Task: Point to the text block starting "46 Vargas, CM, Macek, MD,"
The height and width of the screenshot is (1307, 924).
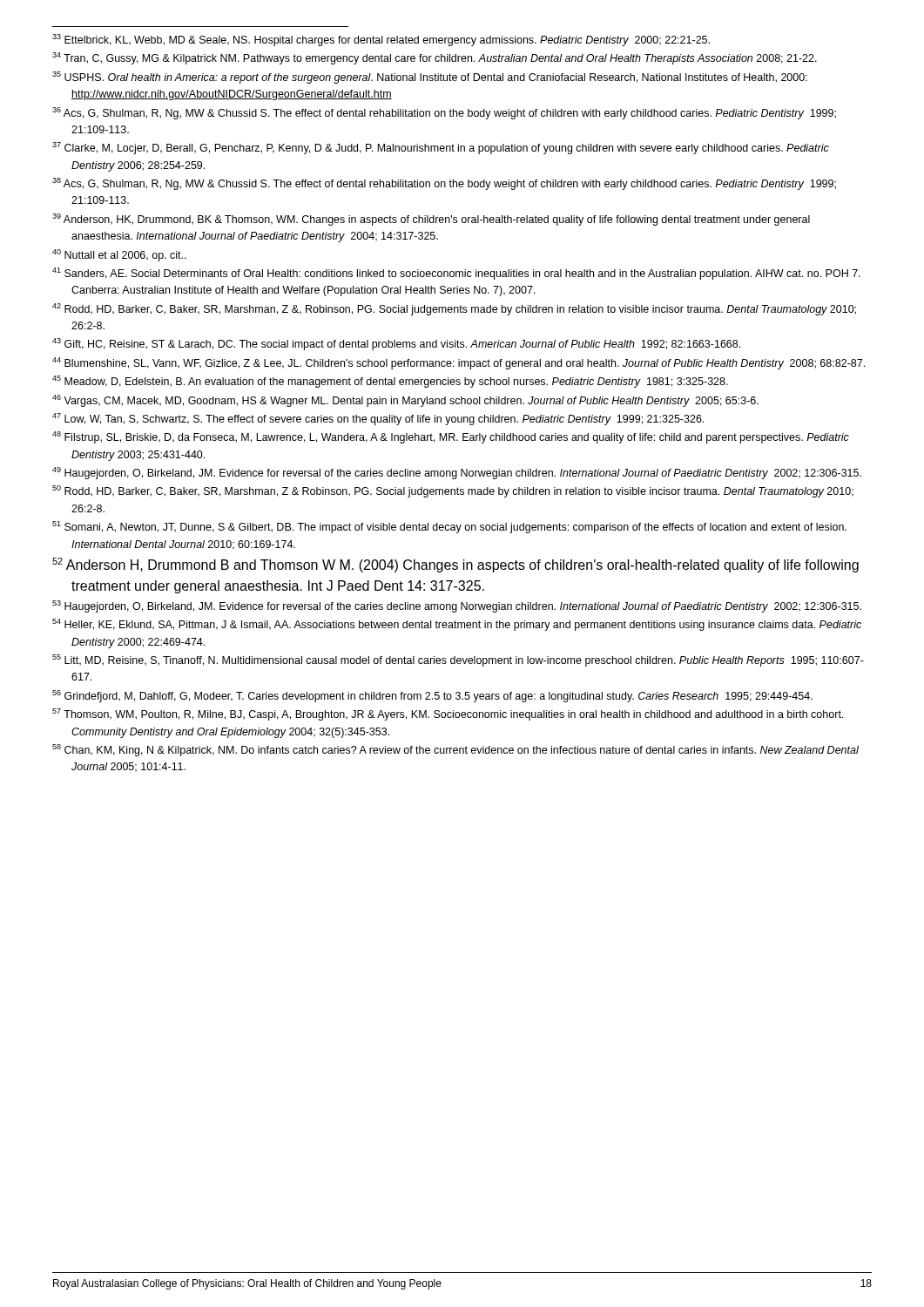Action: (x=462, y=401)
